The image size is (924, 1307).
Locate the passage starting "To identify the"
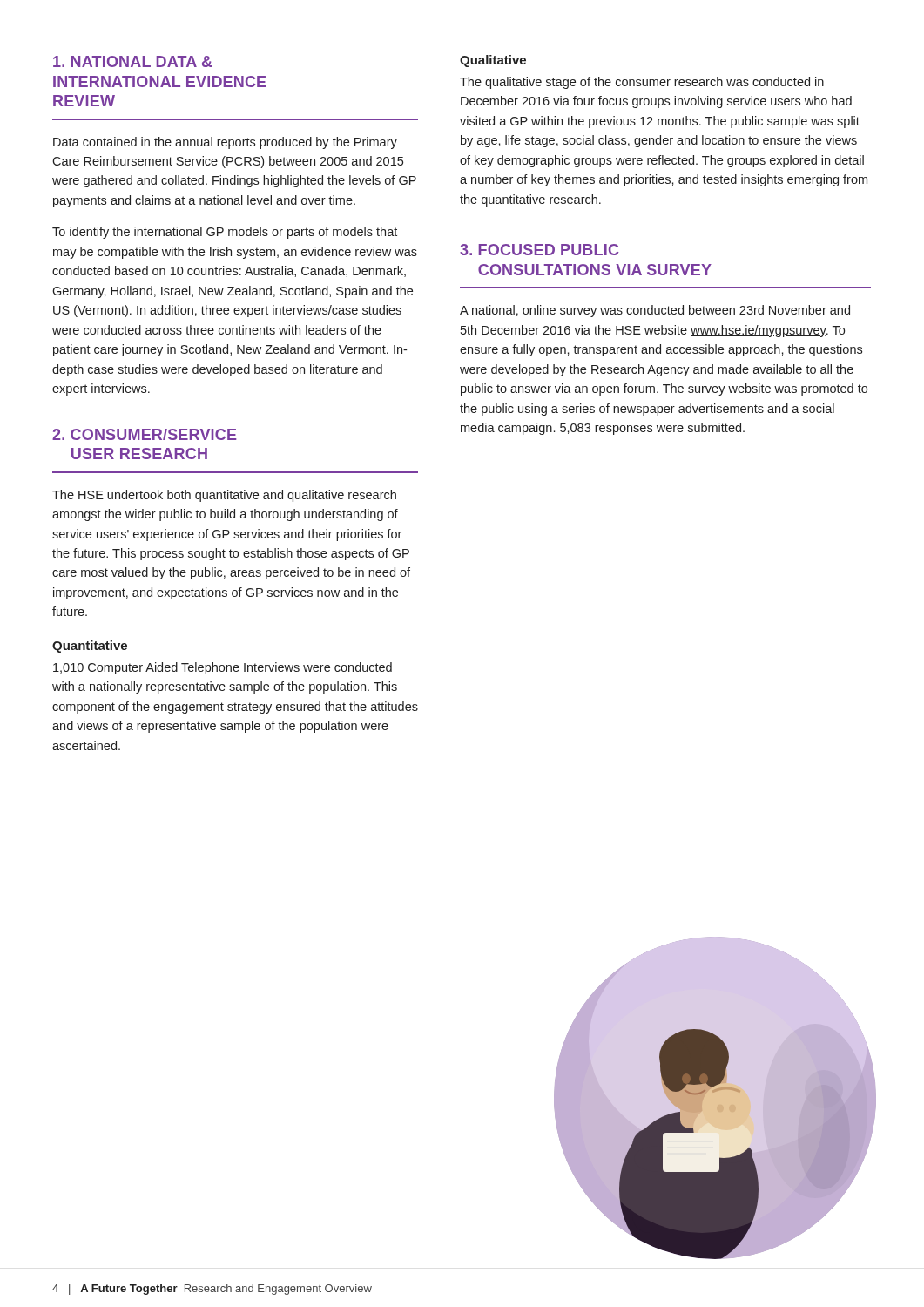(235, 310)
